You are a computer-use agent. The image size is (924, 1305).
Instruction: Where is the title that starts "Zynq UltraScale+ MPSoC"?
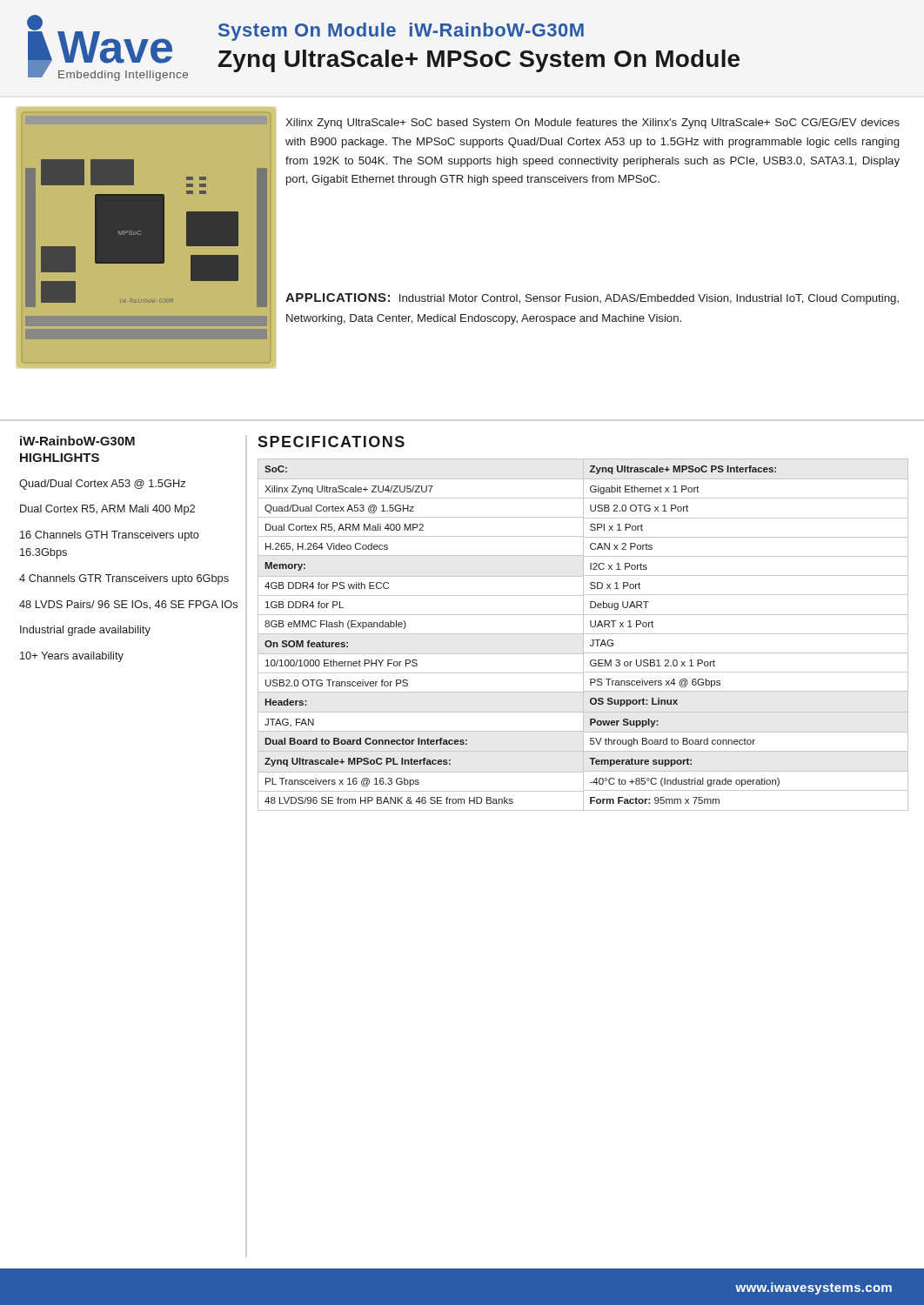click(479, 59)
